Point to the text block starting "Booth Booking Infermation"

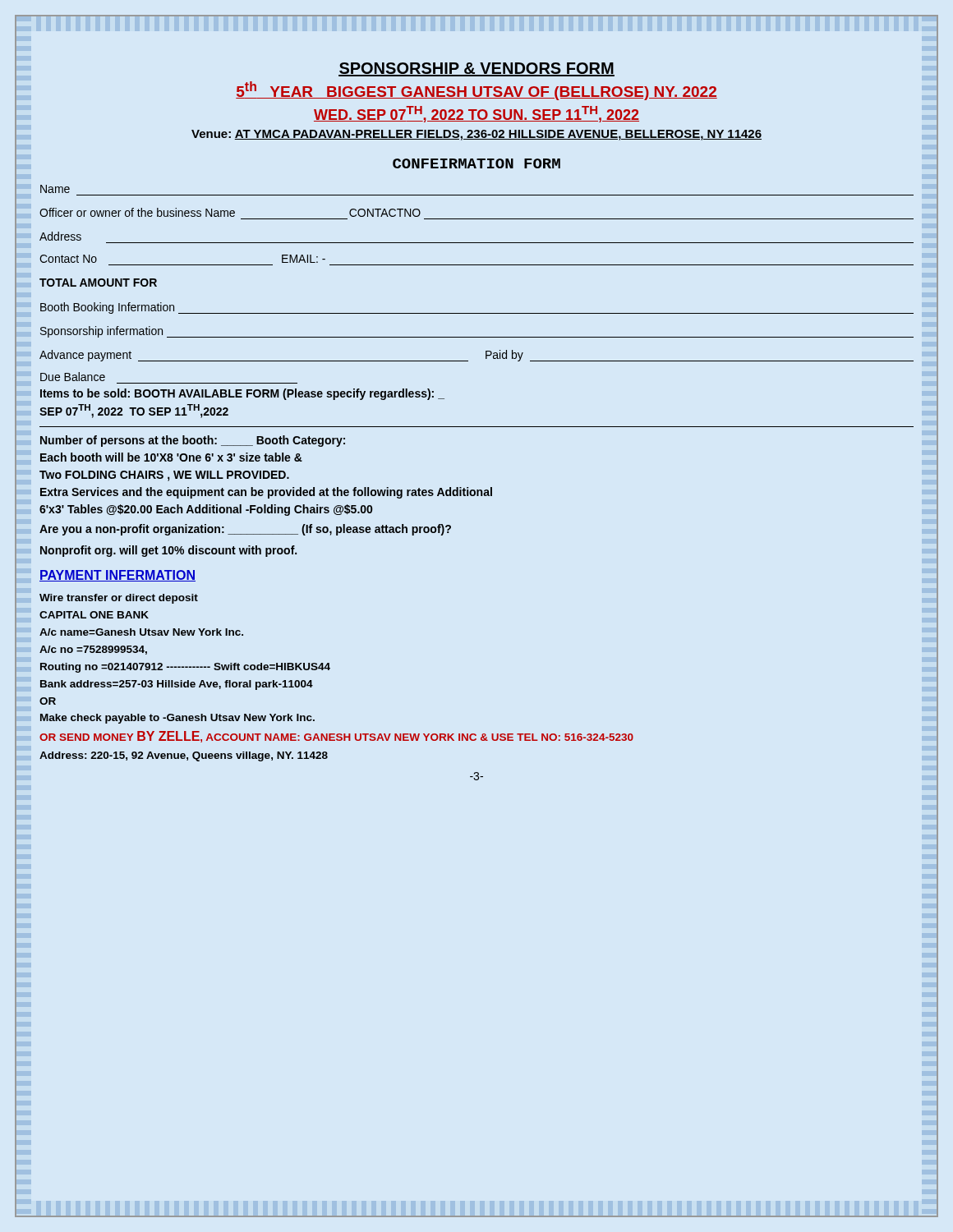coord(476,307)
